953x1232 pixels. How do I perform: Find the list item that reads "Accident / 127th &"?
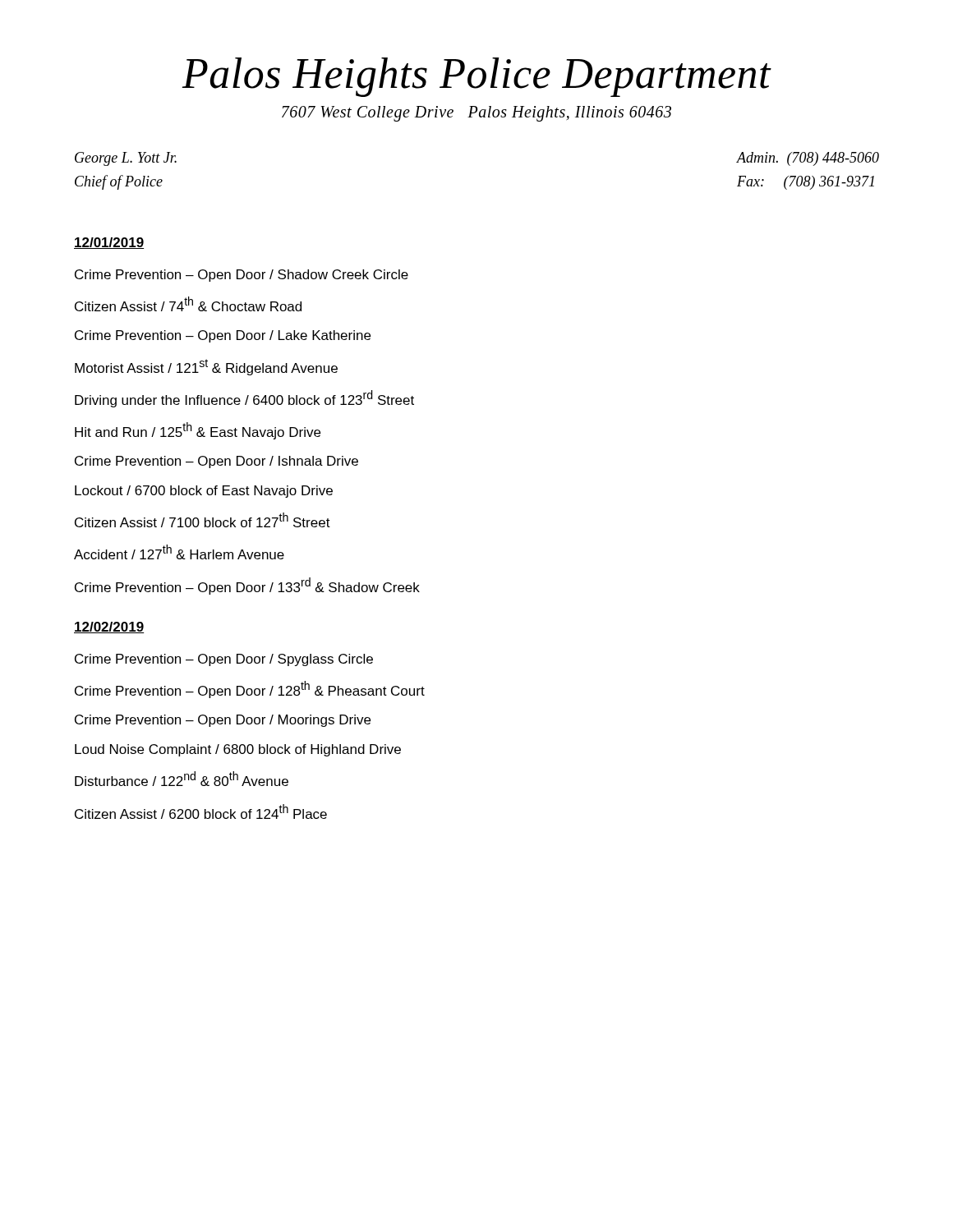click(179, 553)
